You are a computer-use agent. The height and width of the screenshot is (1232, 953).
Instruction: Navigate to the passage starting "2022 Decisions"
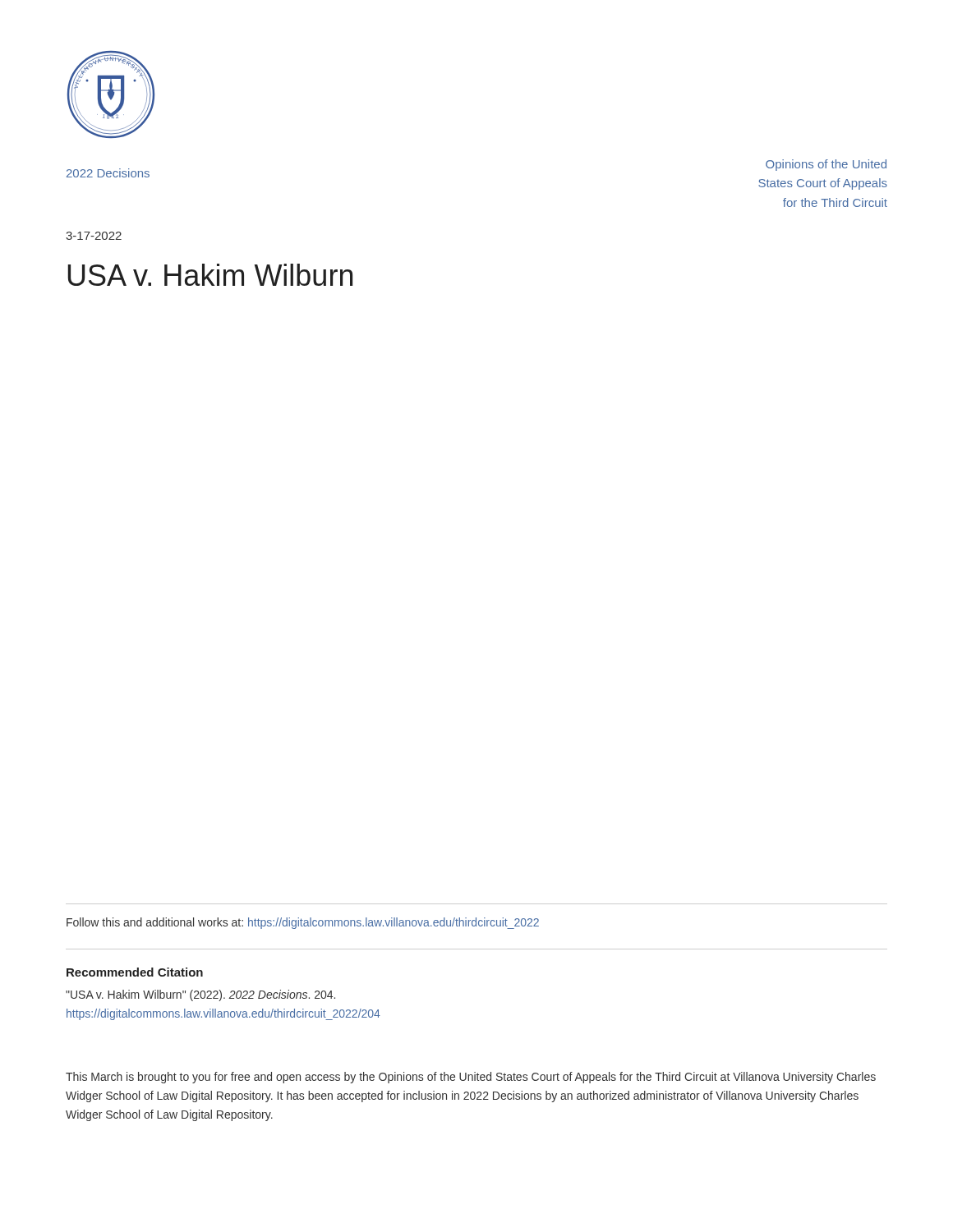point(108,173)
